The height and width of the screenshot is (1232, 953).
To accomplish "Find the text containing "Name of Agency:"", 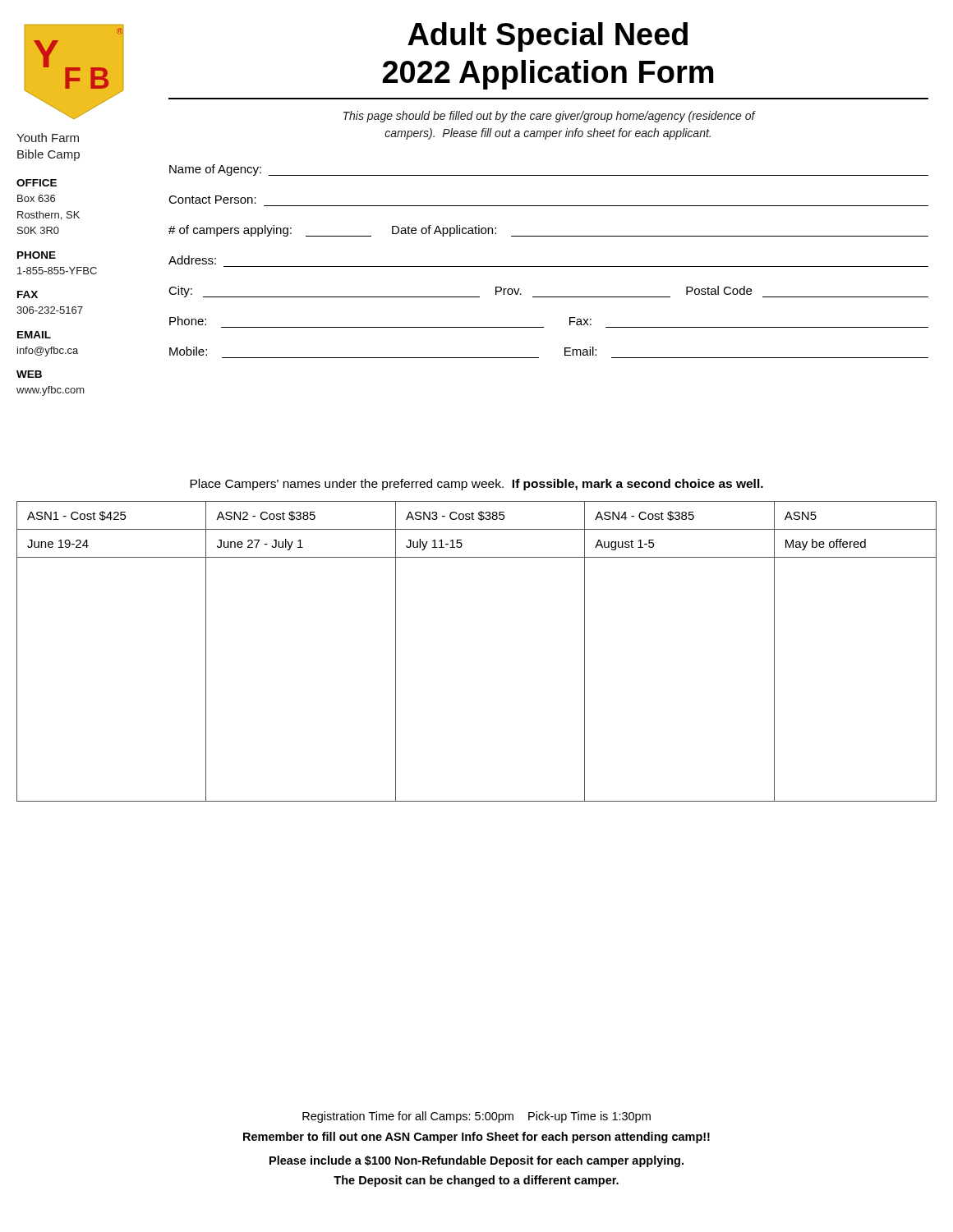I will pyautogui.click(x=548, y=167).
